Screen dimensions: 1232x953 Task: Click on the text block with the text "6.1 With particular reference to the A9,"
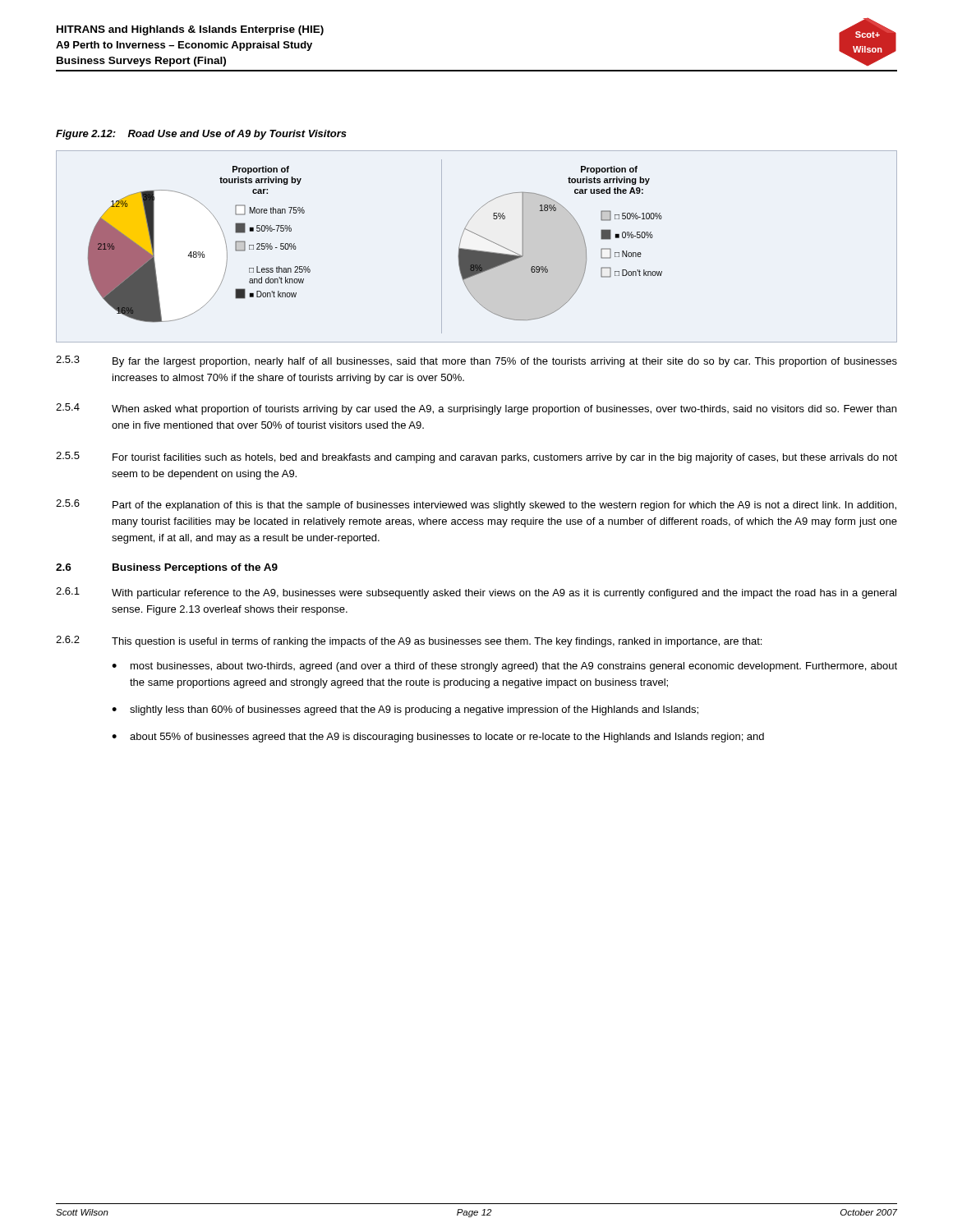tap(476, 602)
